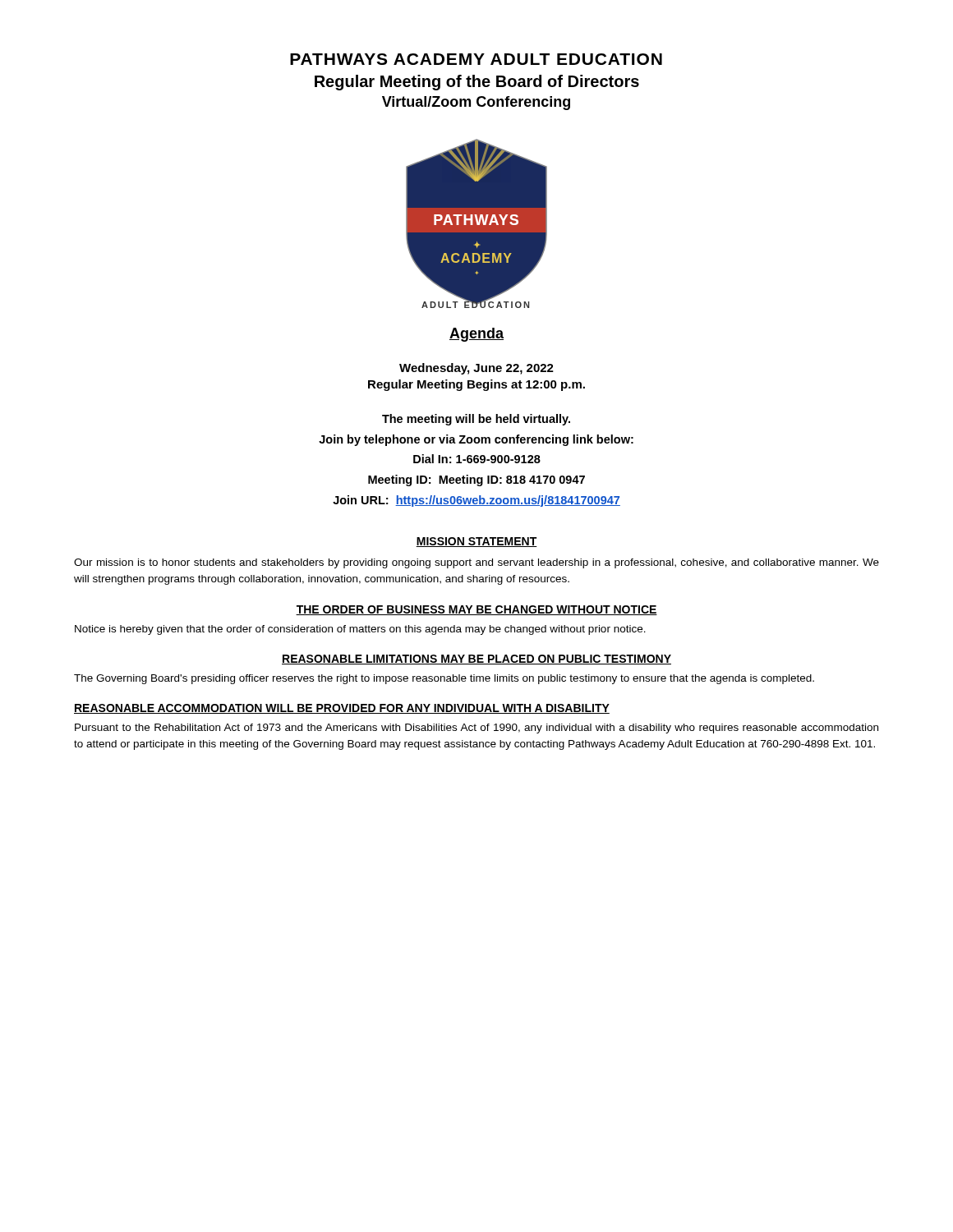The height and width of the screenshot is (1232, 953).
Task: Select a logo
Action: pos(476,223)
